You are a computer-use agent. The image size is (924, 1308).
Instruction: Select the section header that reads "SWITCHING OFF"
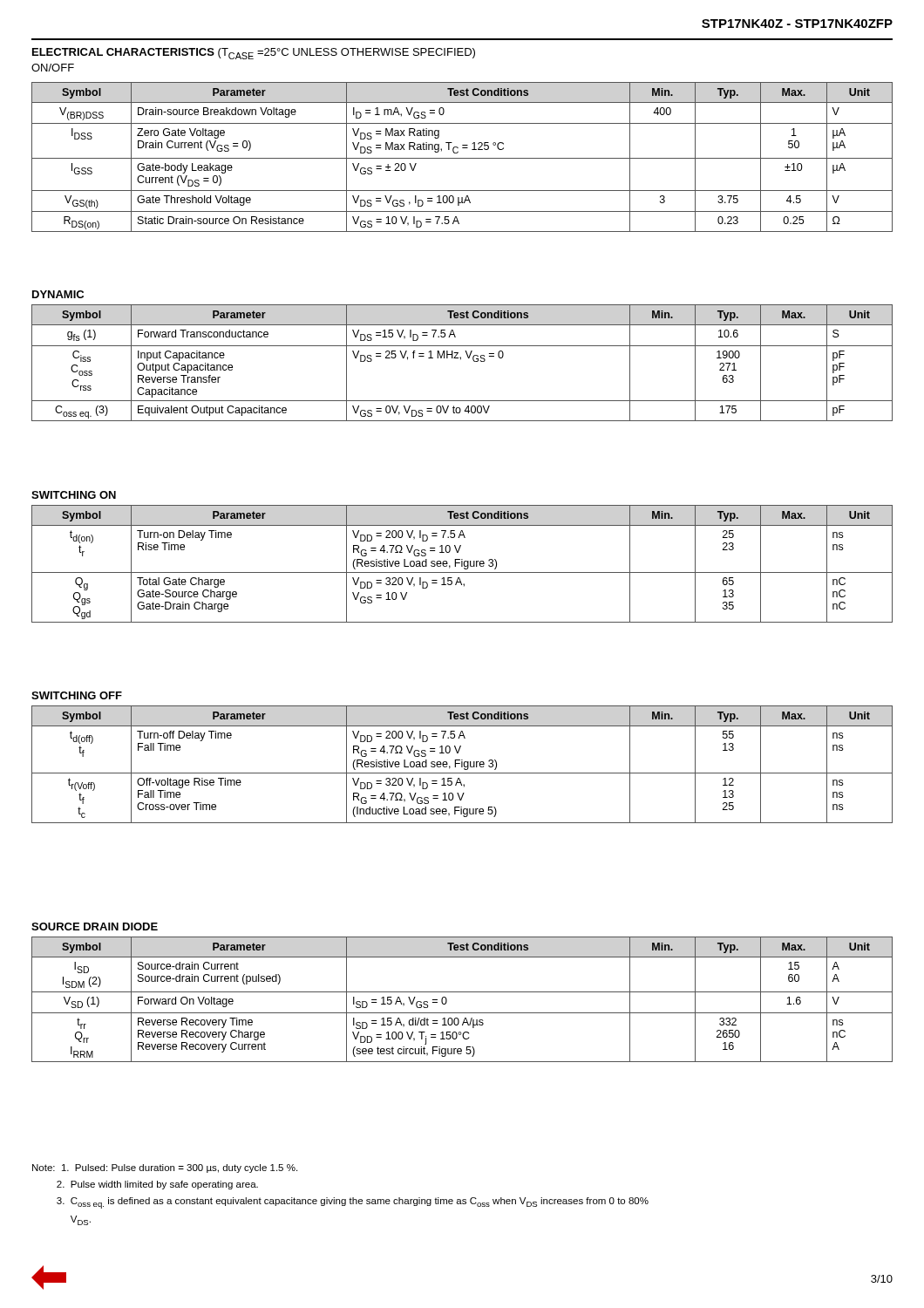click(x=77, y=695)
